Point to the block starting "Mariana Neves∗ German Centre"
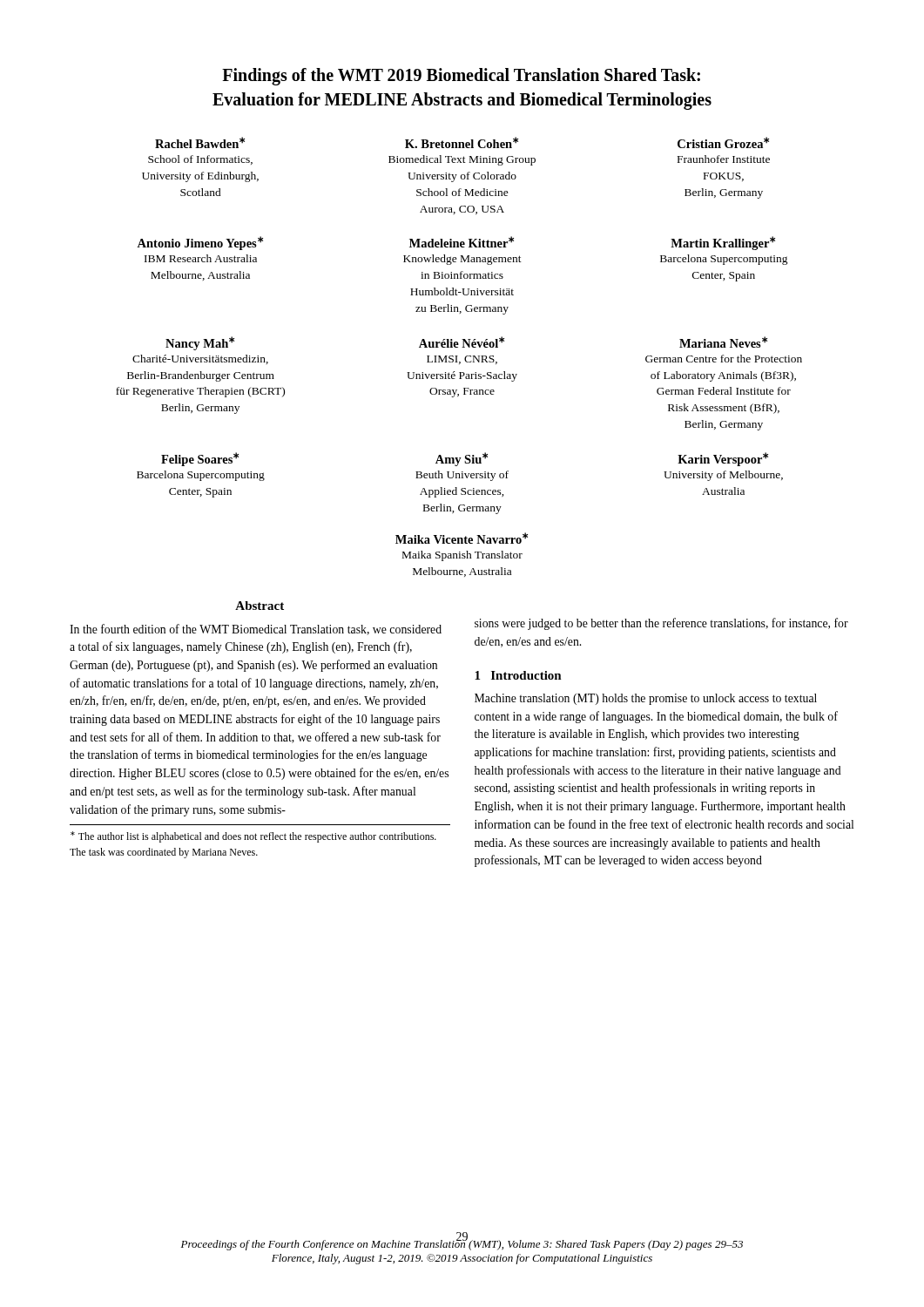 tap(724, 384)
